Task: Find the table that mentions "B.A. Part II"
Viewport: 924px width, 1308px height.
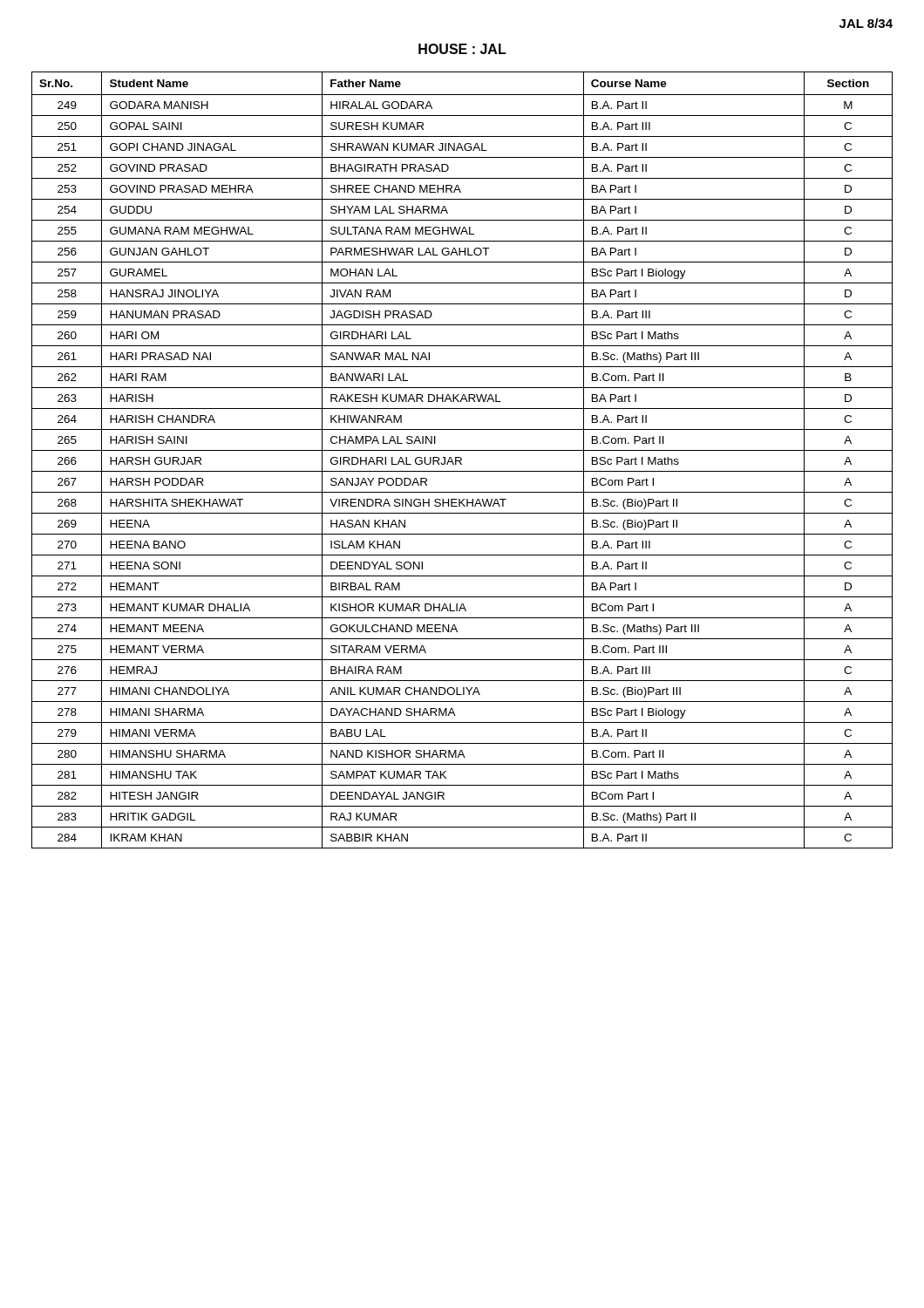Action: tap(462, 460)
